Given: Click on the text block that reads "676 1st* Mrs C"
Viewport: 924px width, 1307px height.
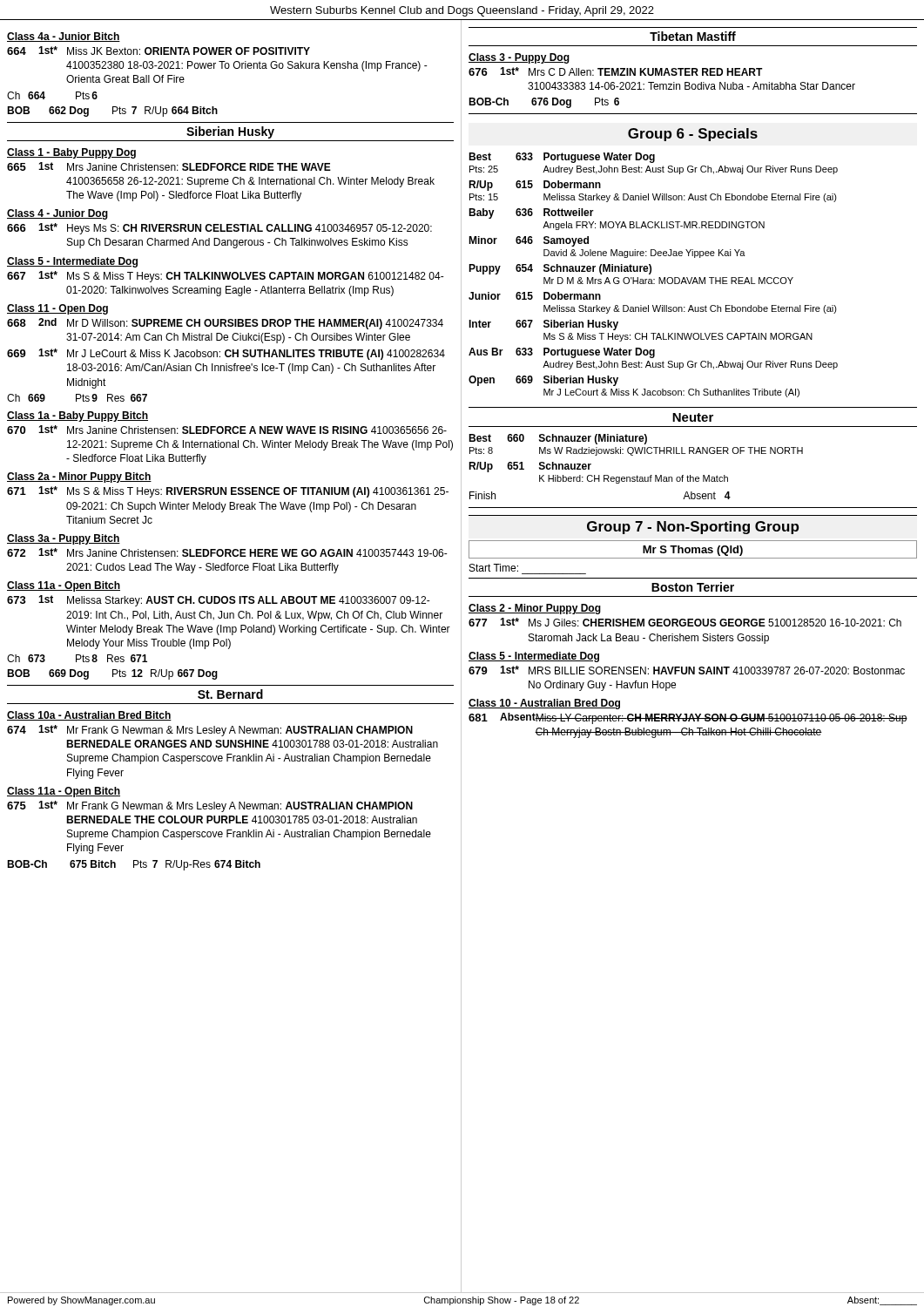Looking at the screenshot, I should [x=693, y=79].
